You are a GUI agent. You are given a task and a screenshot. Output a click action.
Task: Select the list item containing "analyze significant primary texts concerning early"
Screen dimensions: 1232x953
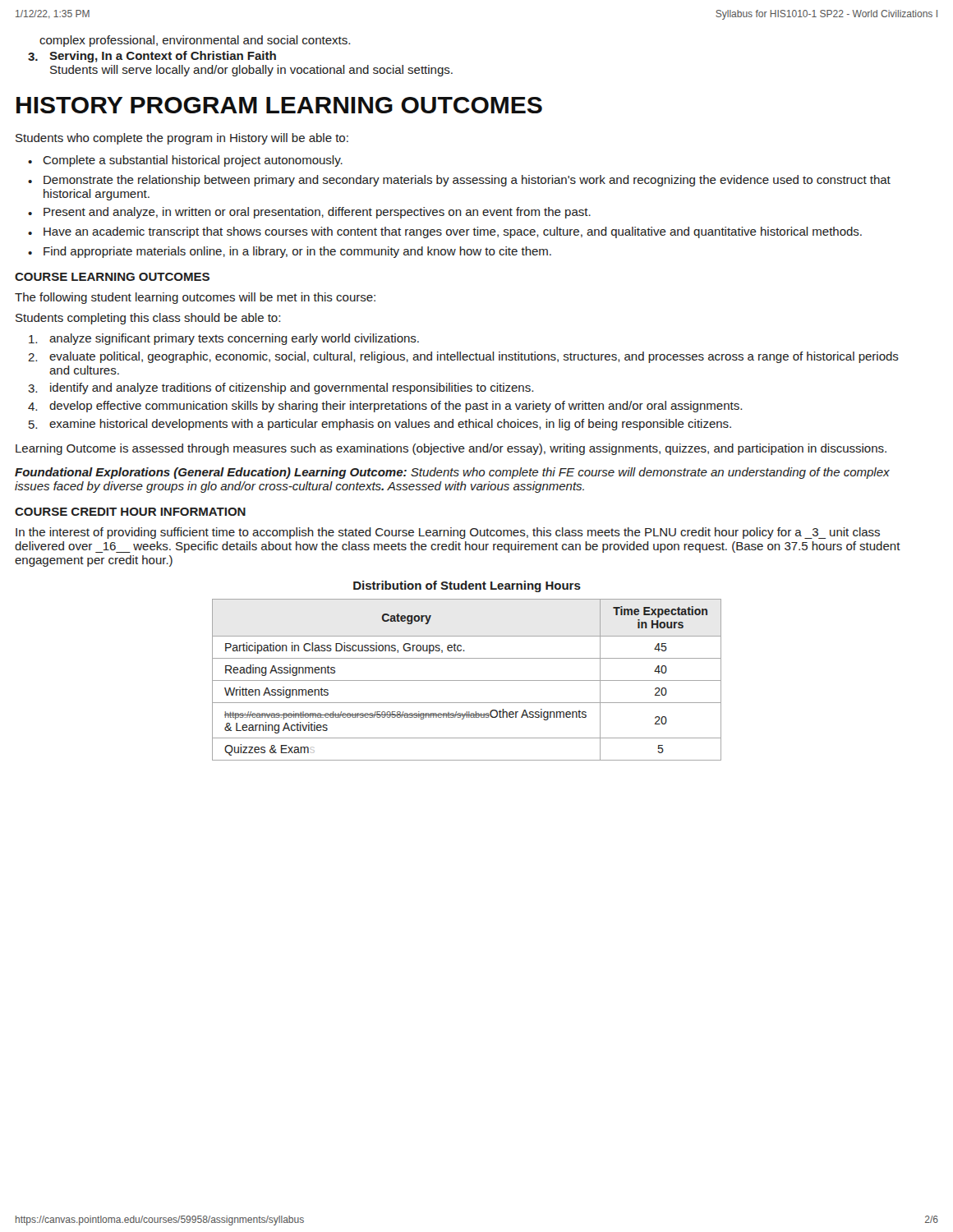tap(224, 339)
